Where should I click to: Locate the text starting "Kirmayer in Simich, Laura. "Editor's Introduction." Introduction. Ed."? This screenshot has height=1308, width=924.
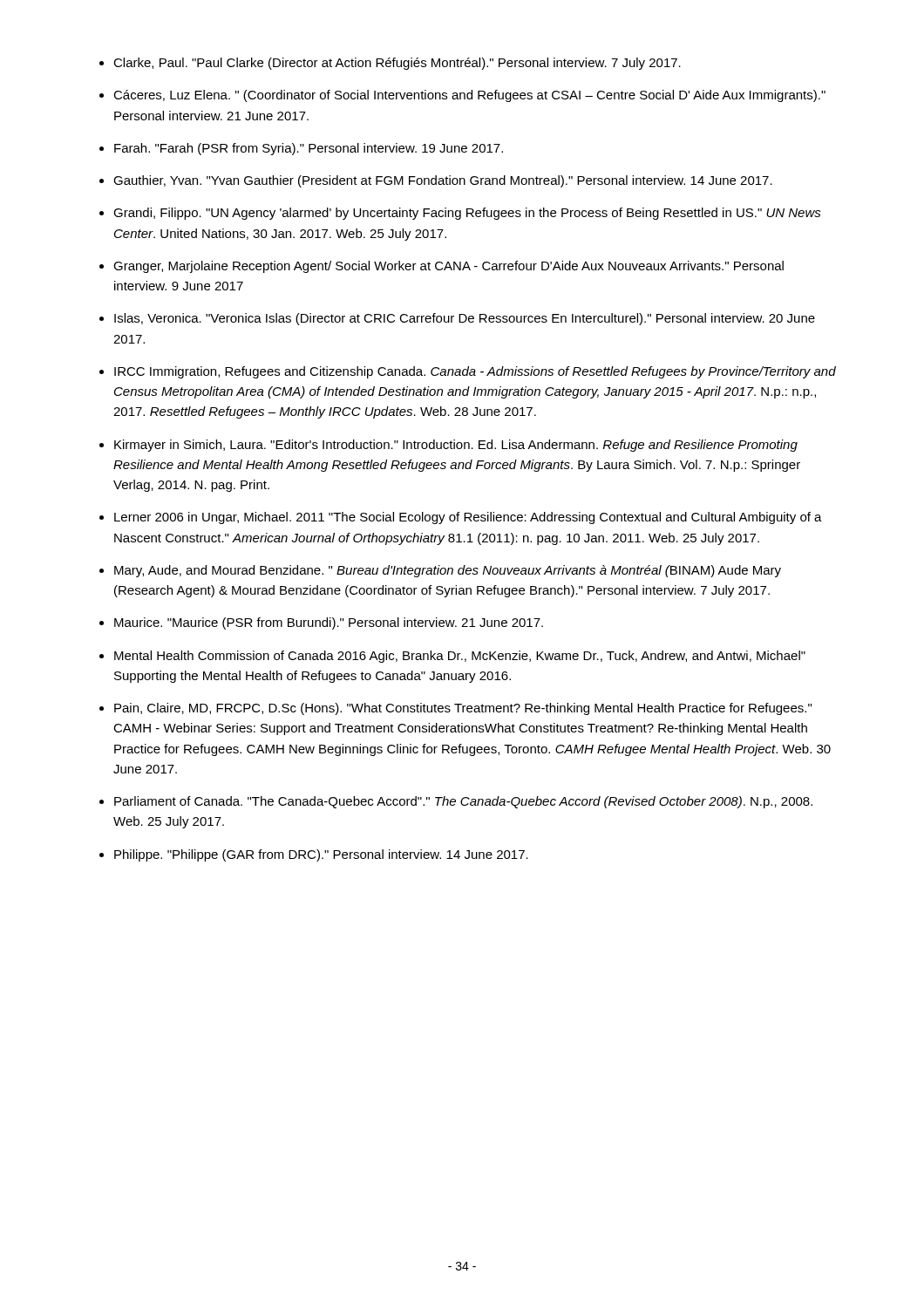(457, 464)
